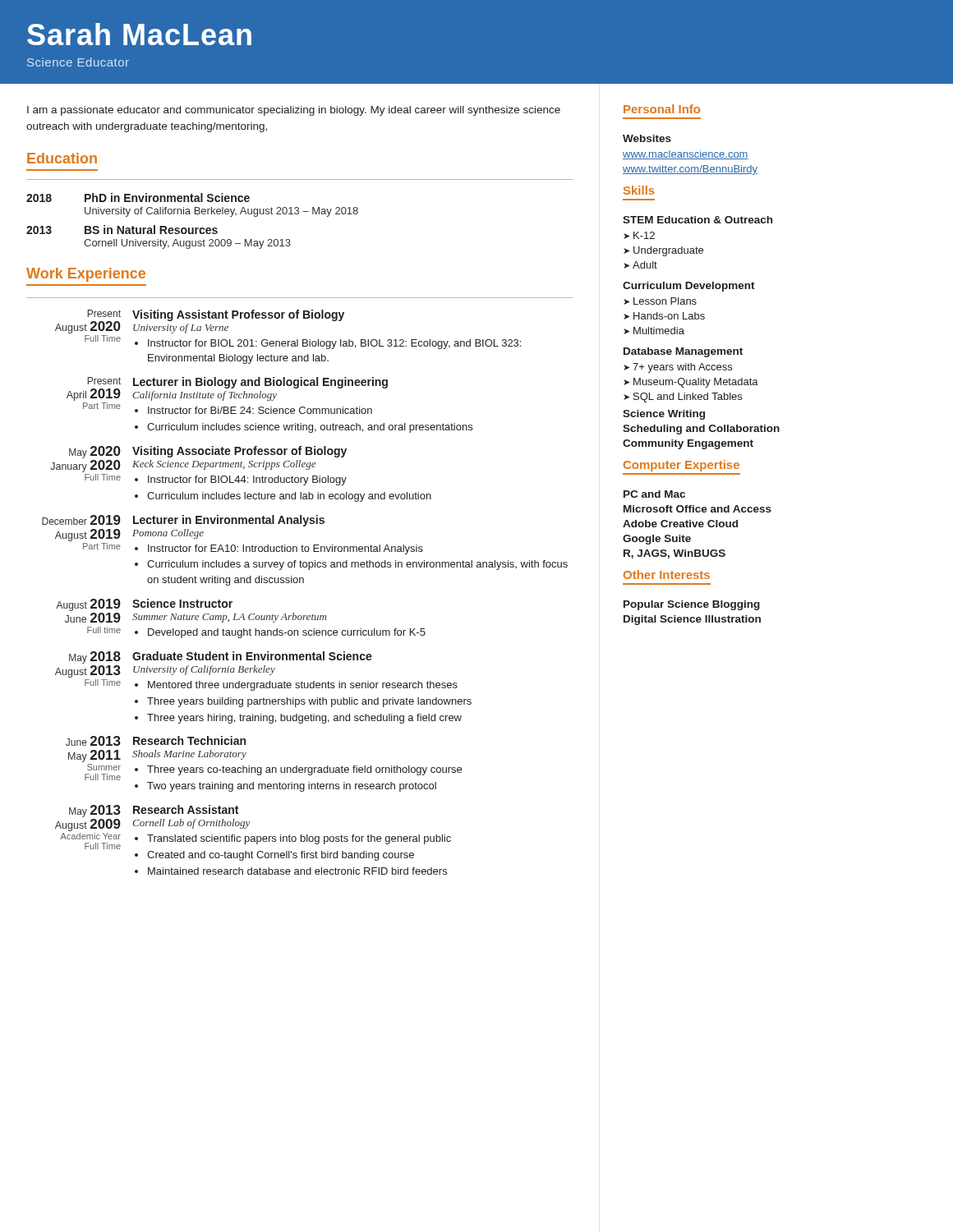Point to the block starting "Lecturer in Environmental Analysis"
The image size is (953, 1232).
pyautogui.click(x=229, y=520)
